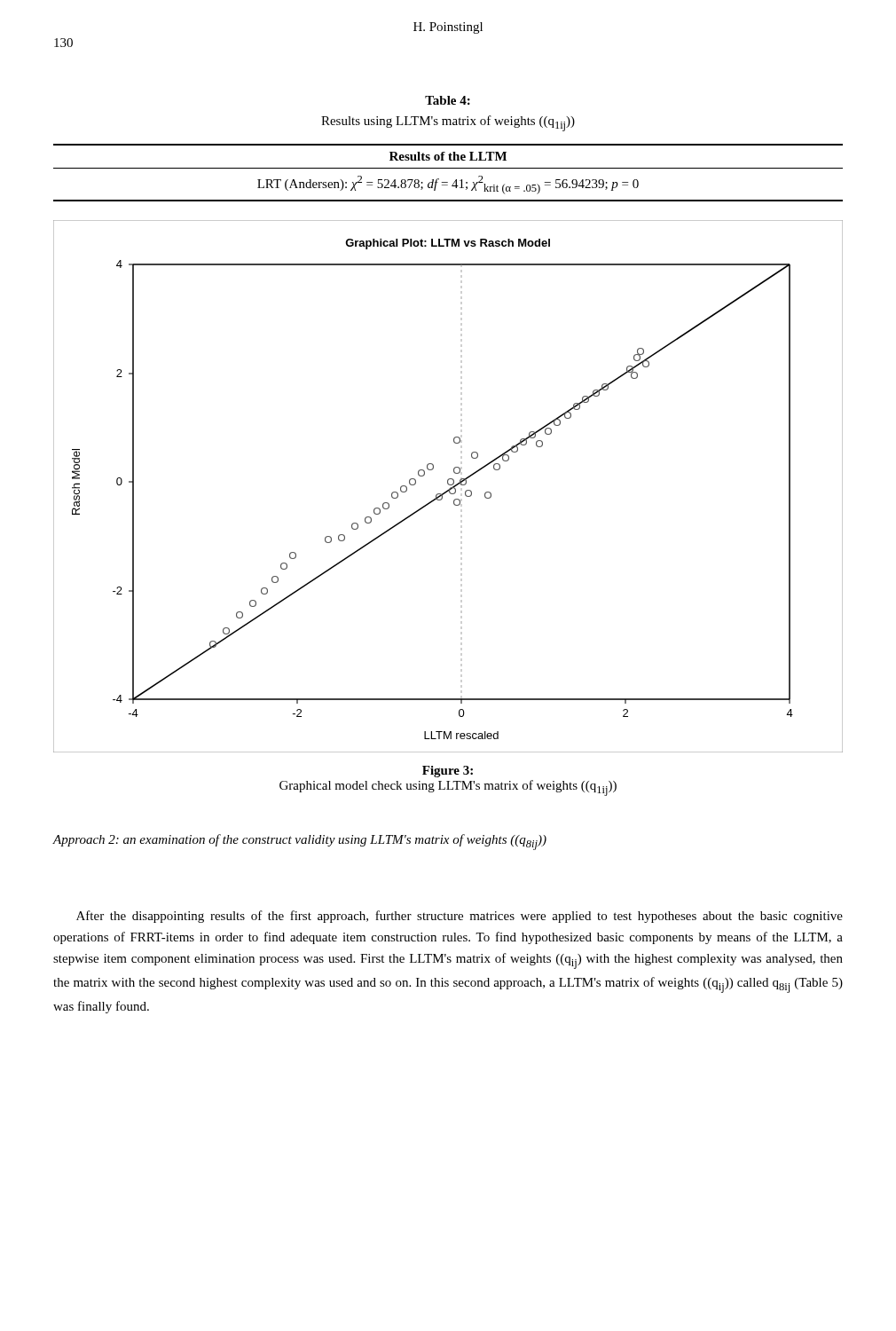Viewport: 896px width, 1331px height.
Task: Click on the section header that says "Approach 2: an examination of the"
Action: tap(300, 841)
